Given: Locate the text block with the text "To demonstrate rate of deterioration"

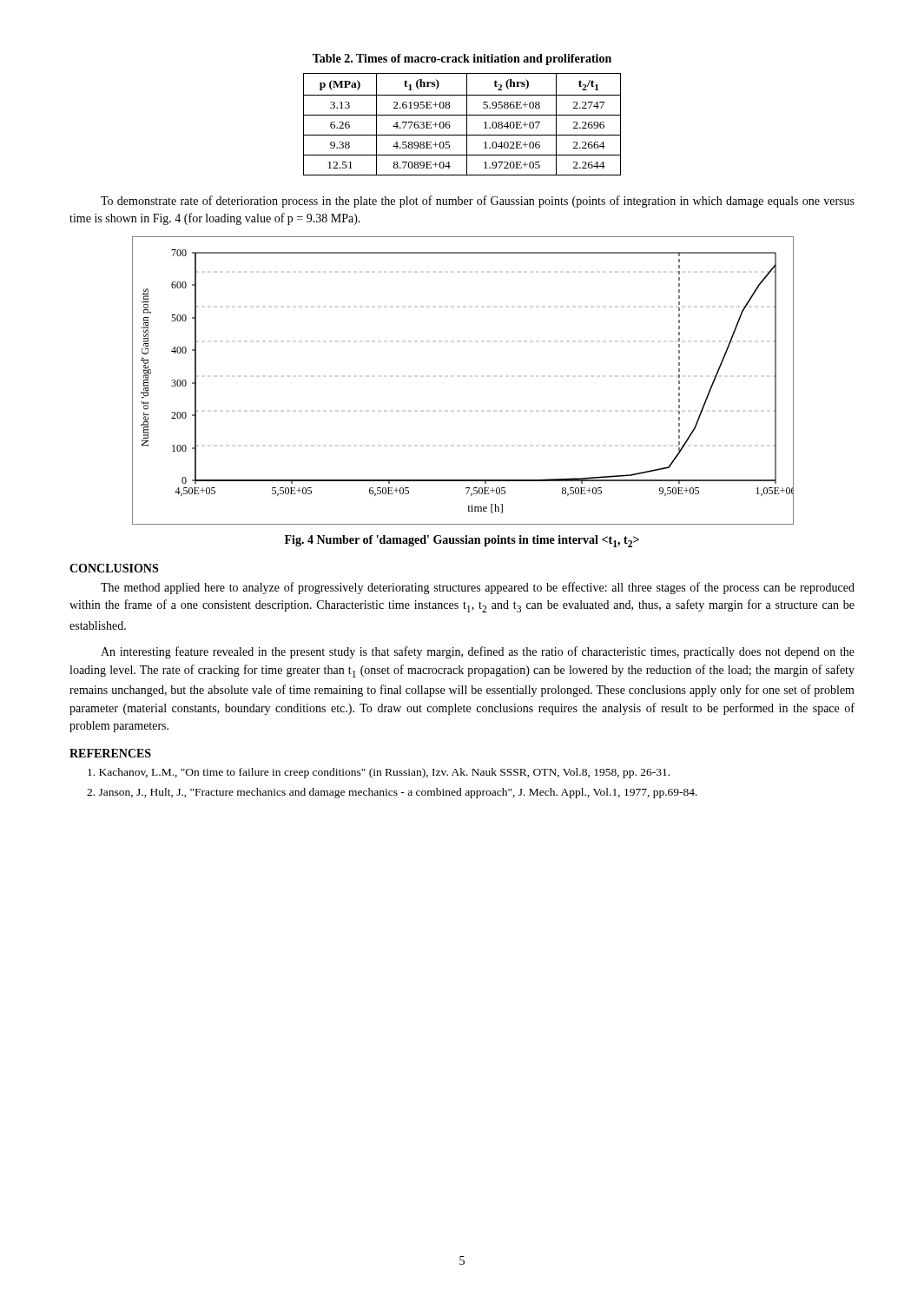Looking at the screenshot, I should [x=462, y=210].
